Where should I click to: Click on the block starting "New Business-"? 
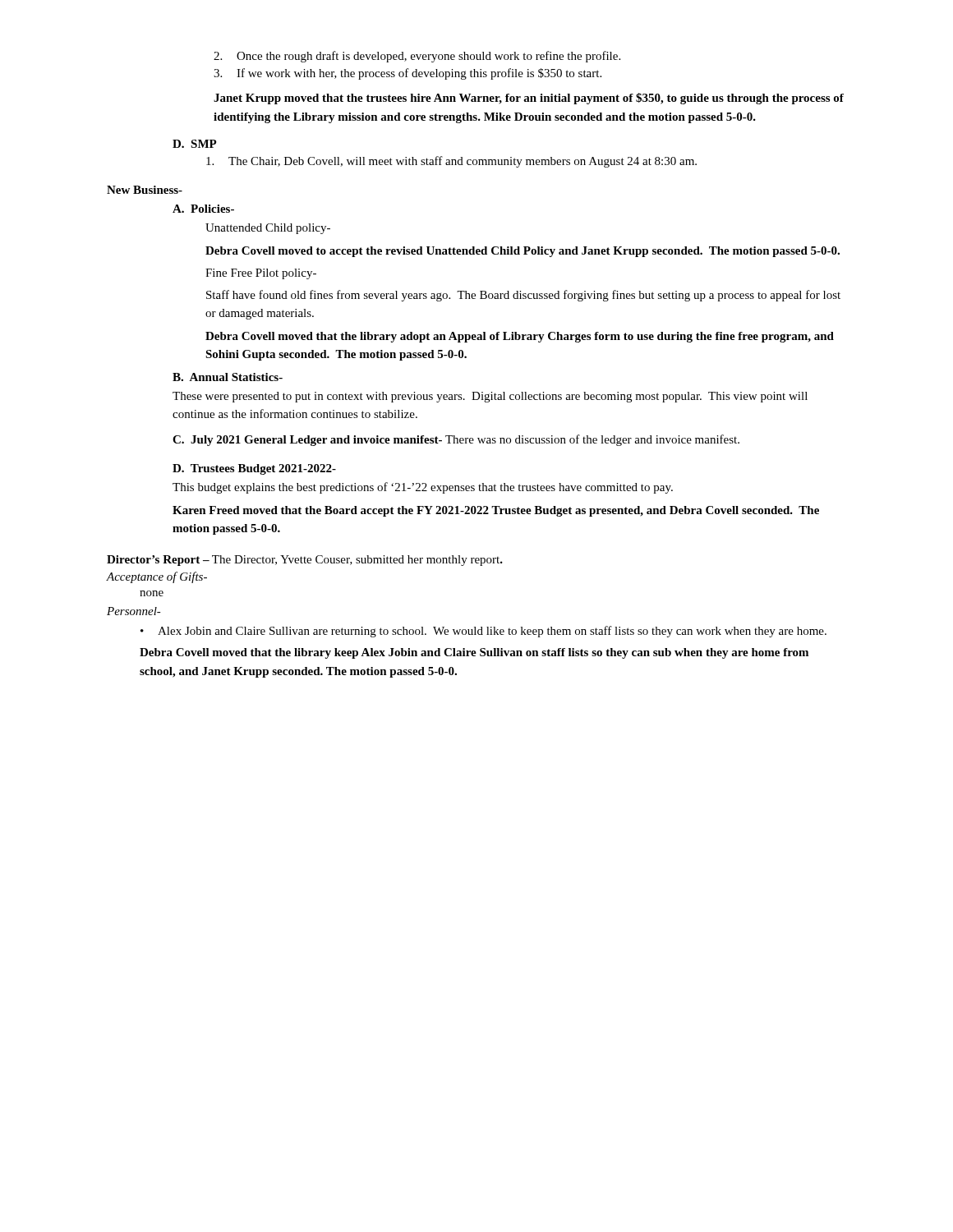point(145,190)
